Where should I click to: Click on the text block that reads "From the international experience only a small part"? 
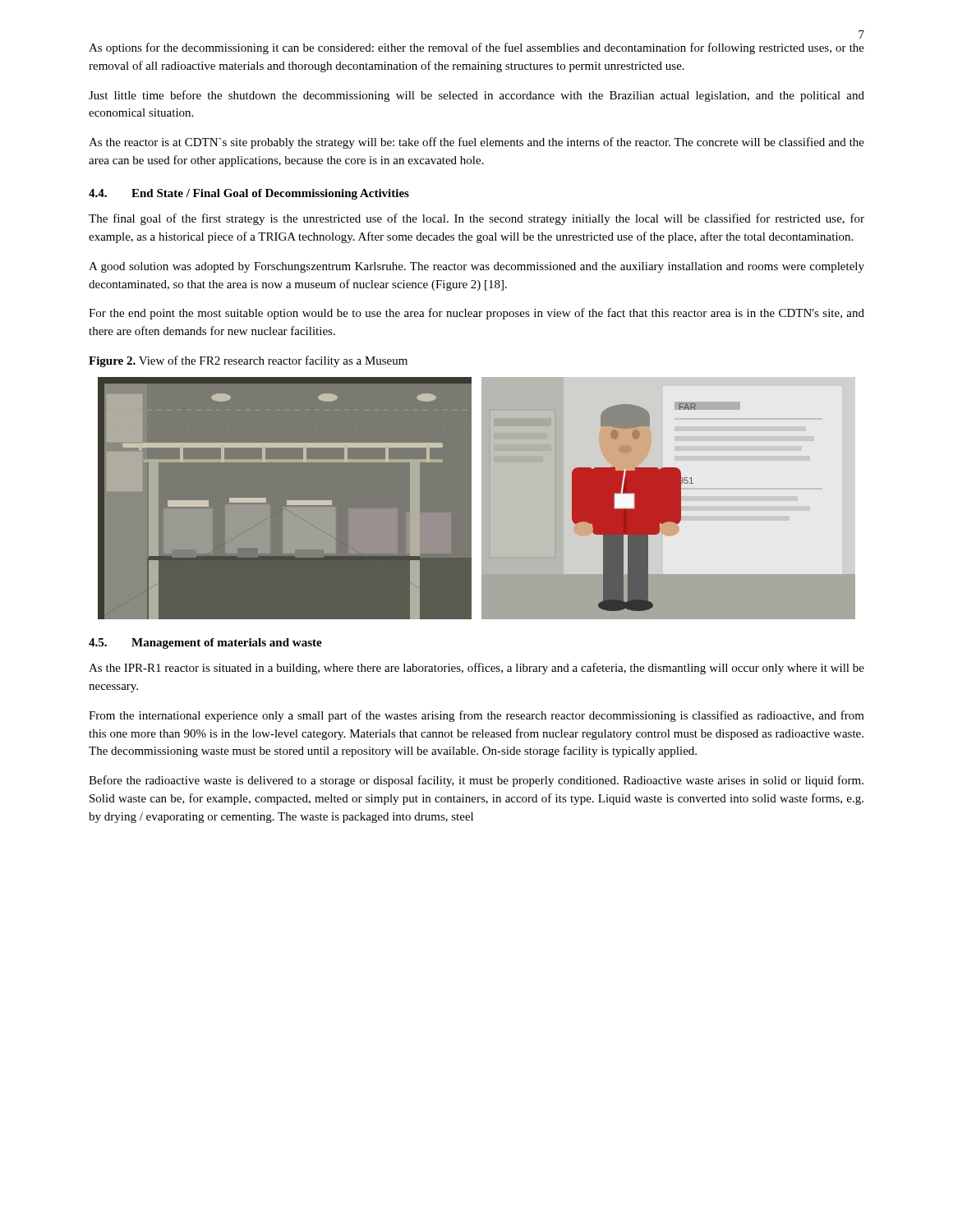476,734
